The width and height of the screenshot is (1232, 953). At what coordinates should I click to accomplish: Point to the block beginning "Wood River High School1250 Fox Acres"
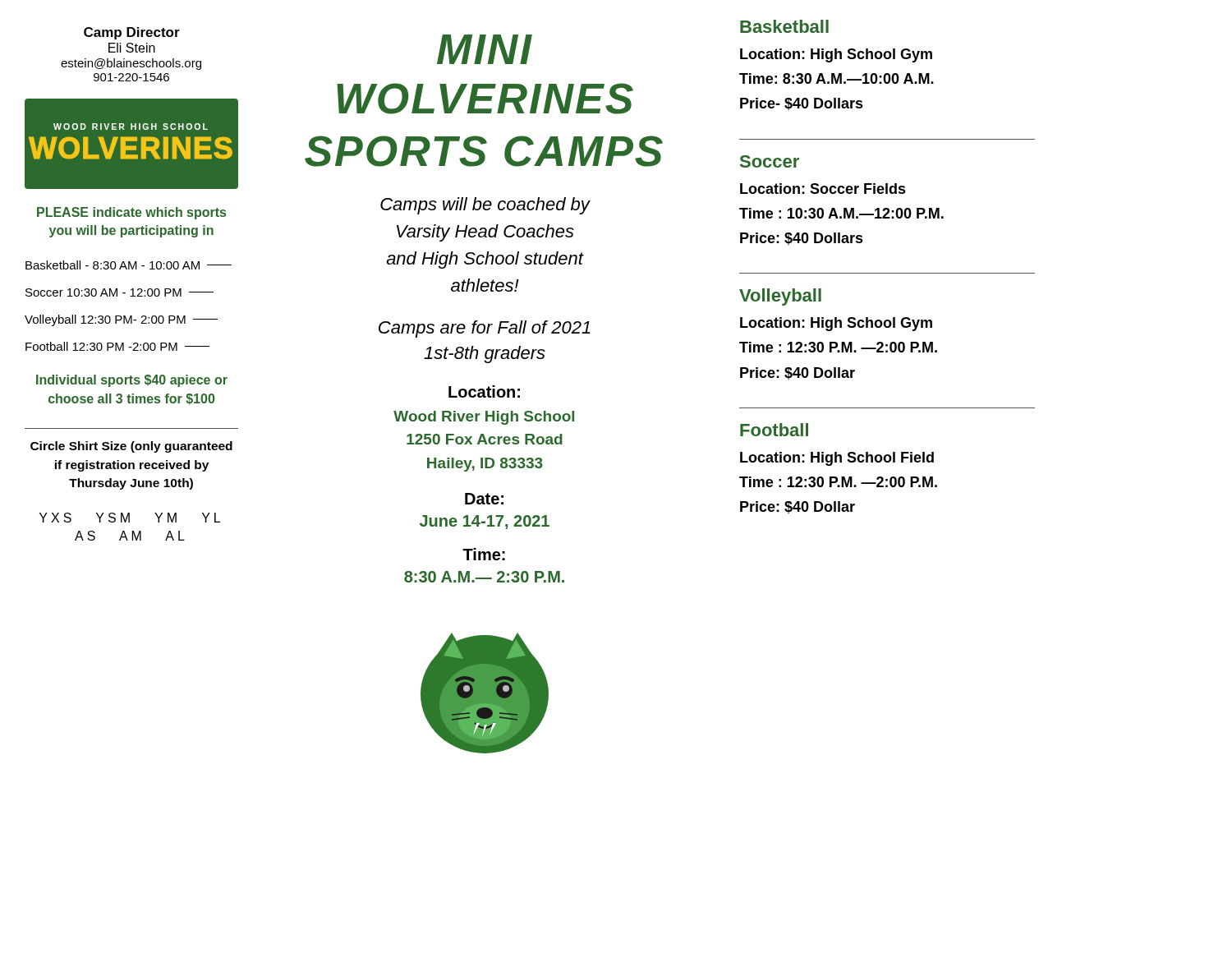click(485, 439)
